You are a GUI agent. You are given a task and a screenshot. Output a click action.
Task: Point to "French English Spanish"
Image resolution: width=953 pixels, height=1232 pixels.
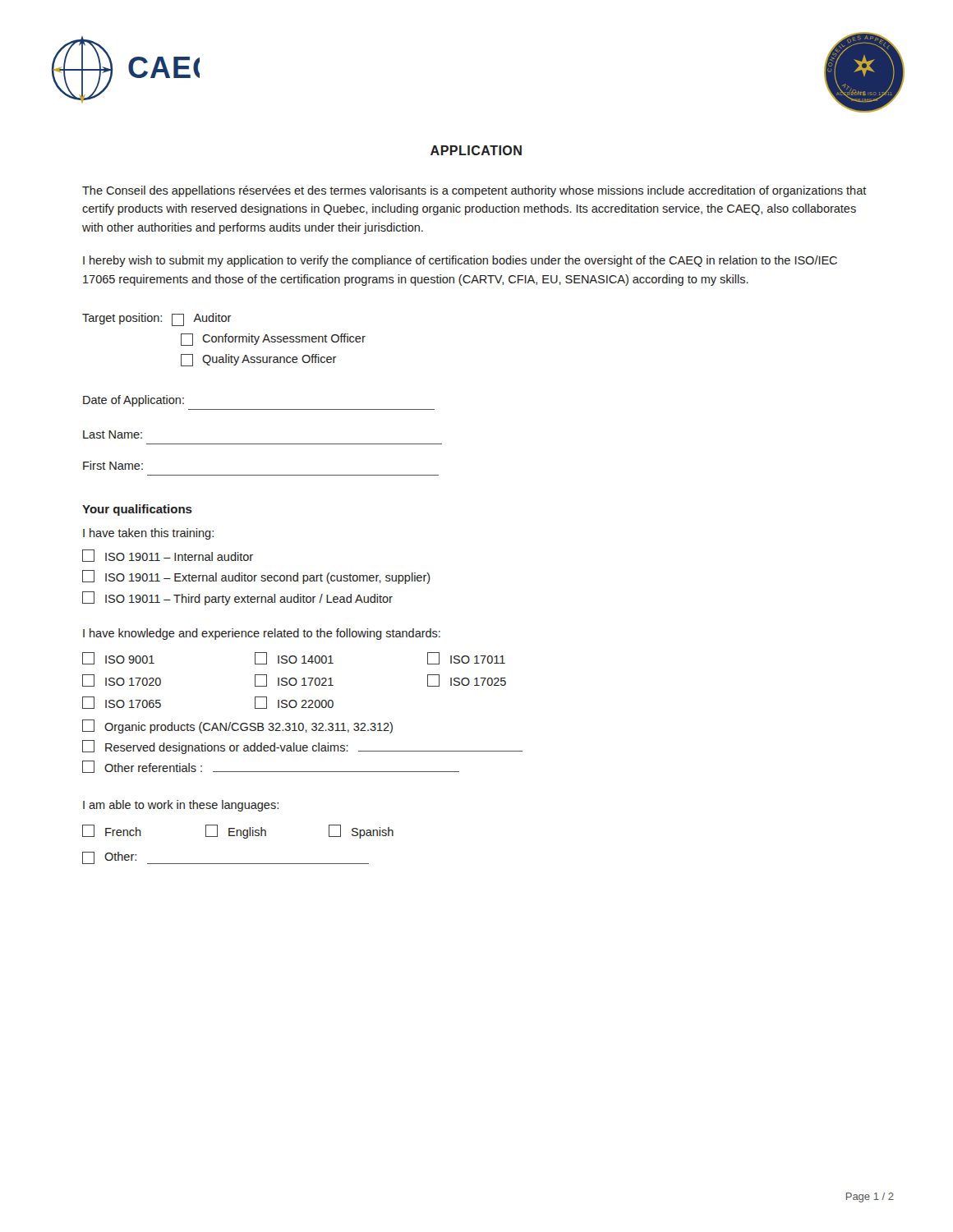238,832
